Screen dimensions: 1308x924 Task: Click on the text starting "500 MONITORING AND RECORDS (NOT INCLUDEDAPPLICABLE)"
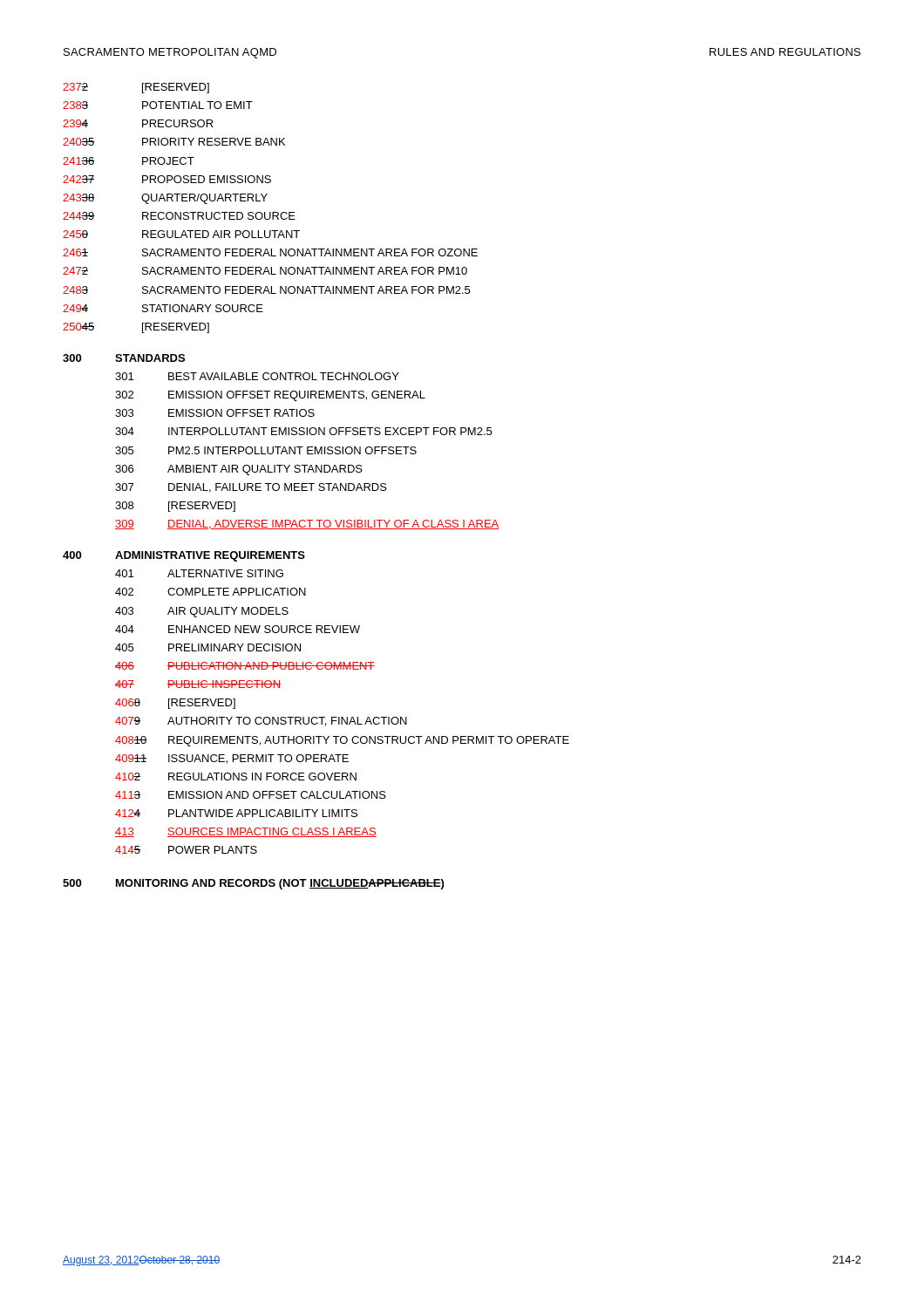254,883
